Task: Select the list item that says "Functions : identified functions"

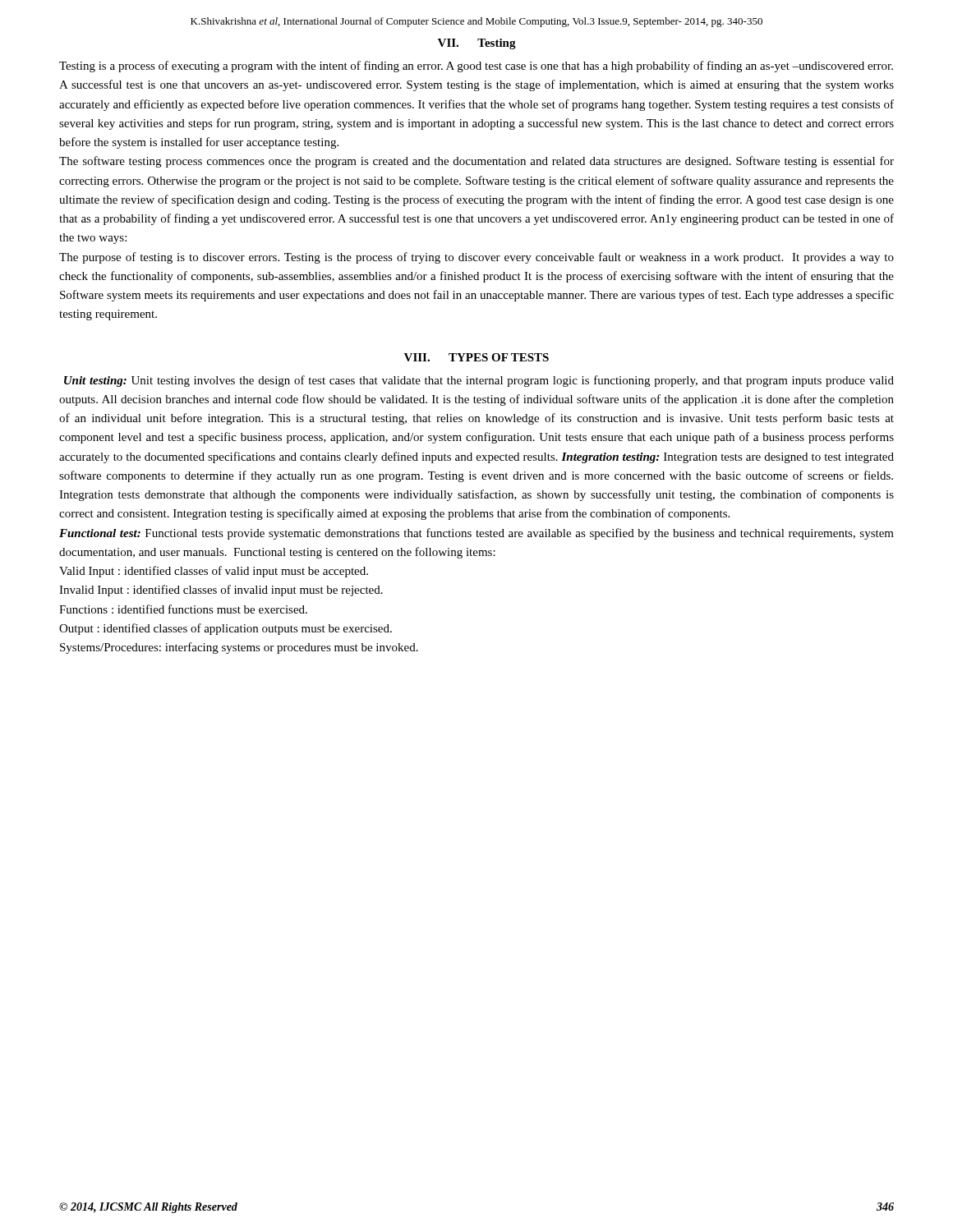Action: pos(184,609)
